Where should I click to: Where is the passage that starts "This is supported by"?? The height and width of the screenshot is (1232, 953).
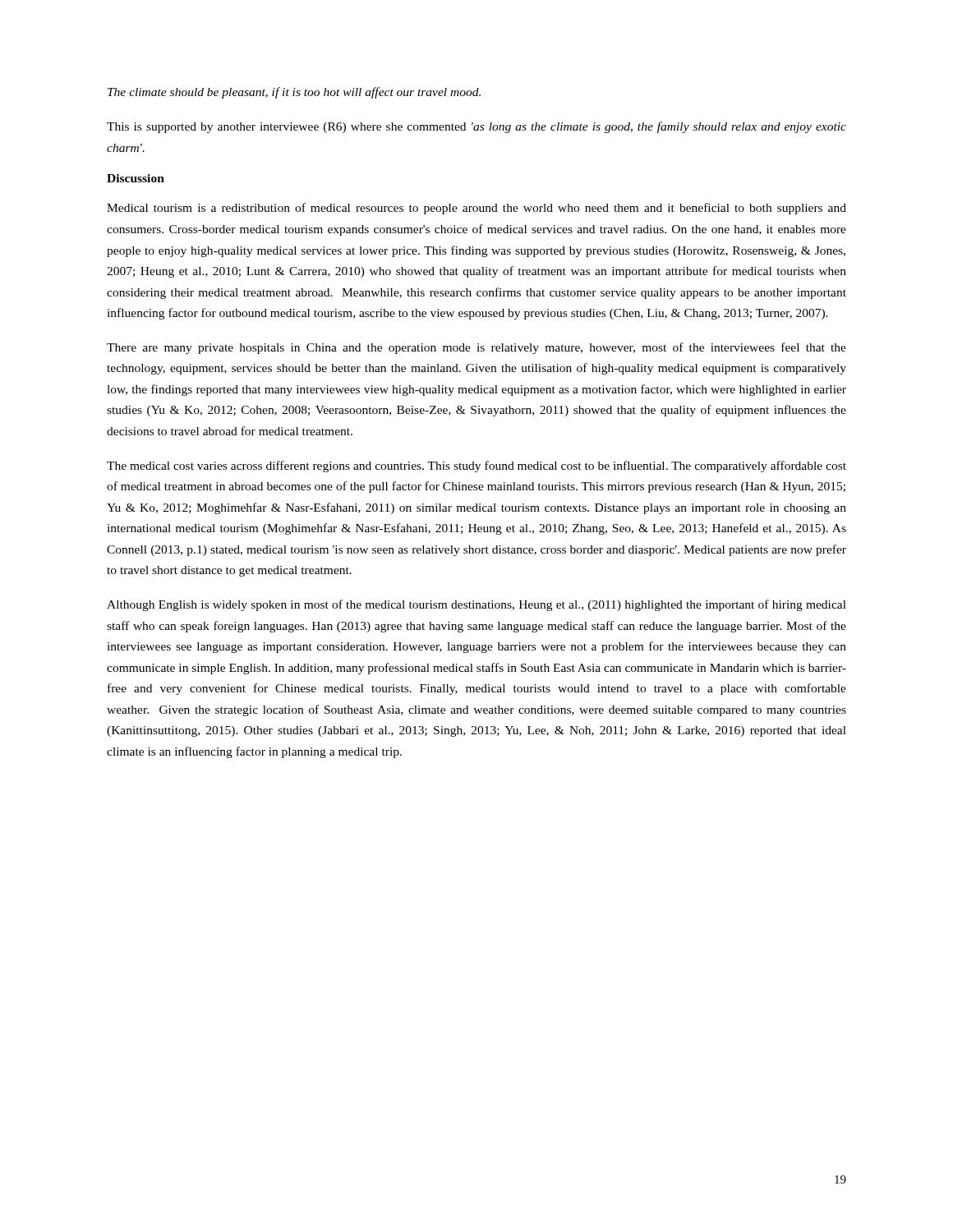476,137
